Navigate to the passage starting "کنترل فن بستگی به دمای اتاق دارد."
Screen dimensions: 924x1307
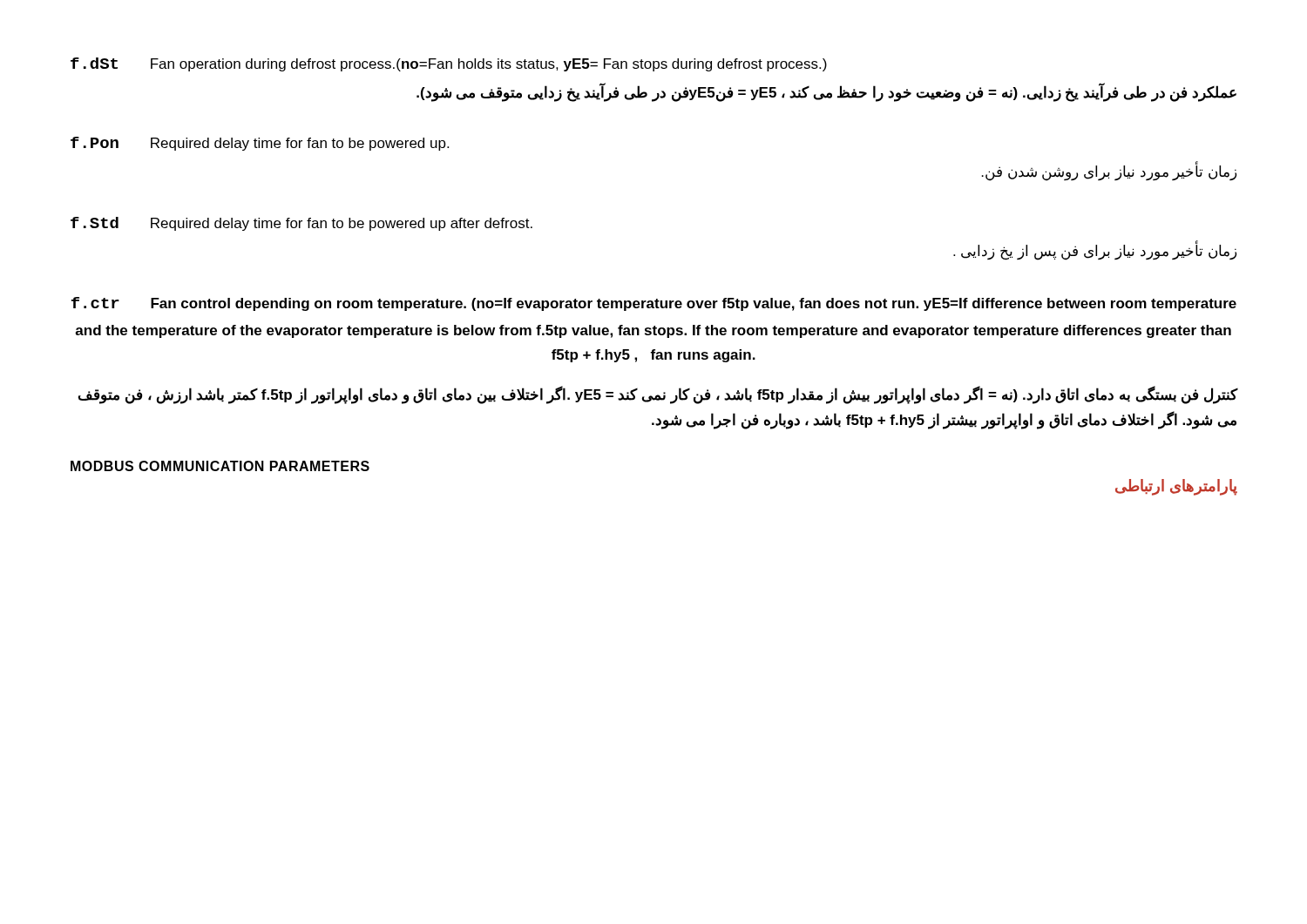[654, 408]
